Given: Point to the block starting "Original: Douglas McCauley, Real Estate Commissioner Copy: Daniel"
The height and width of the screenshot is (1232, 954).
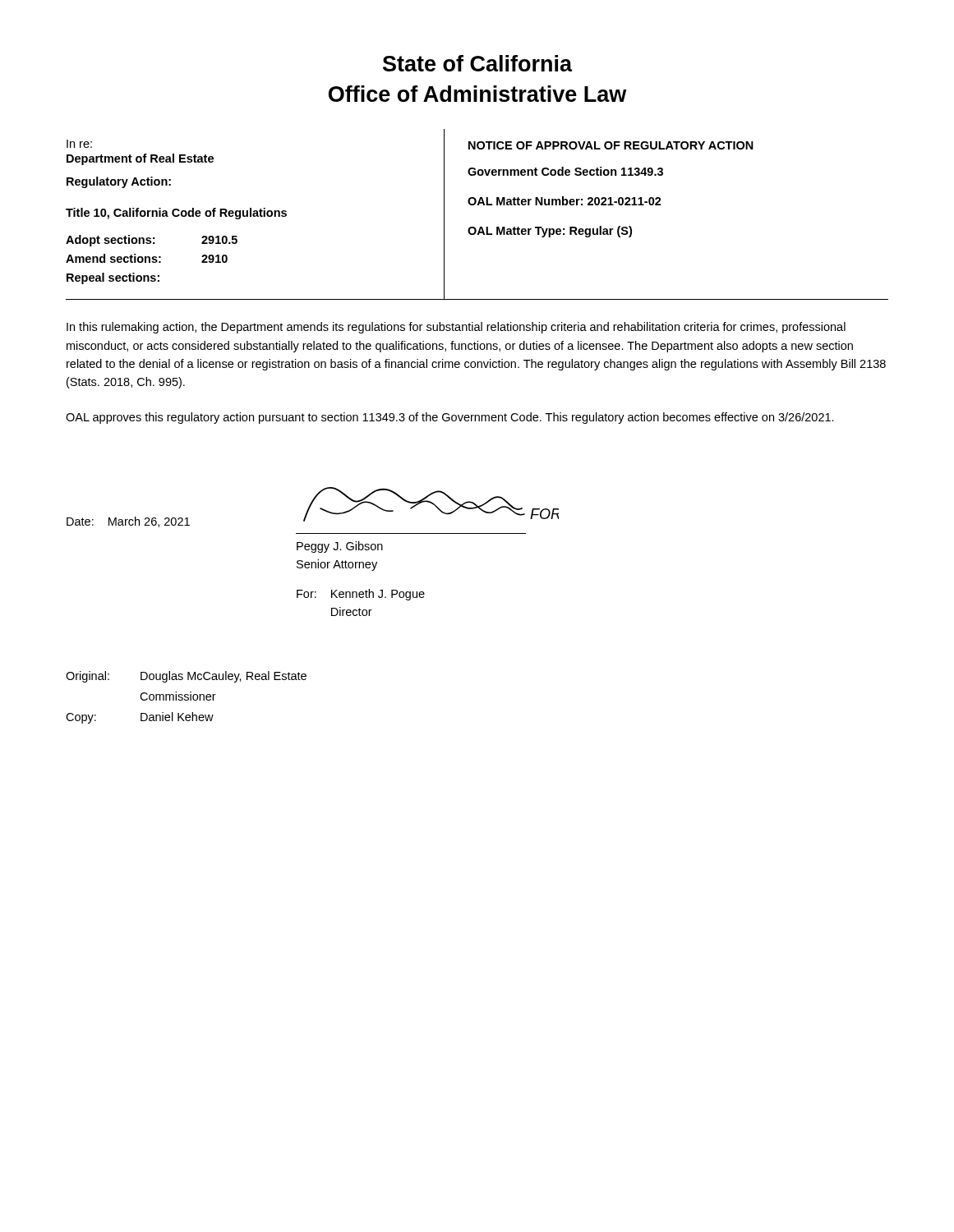Looking at the screenshot, I should pos(186,677).
